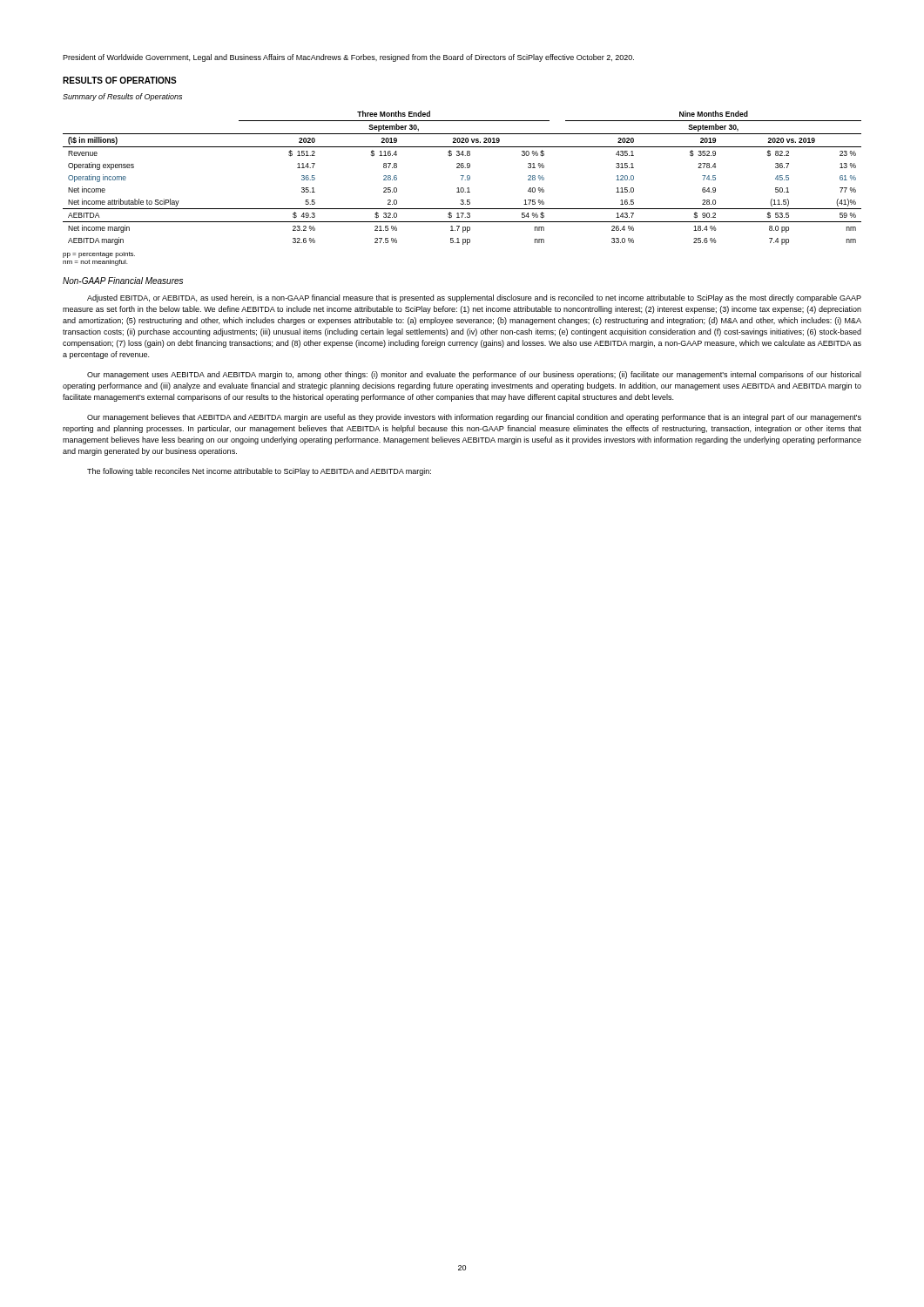924x1307 pixels.
Task: Locate the caption with the text "Summary of Results of Operations"
Action: [x=123, y=96]
